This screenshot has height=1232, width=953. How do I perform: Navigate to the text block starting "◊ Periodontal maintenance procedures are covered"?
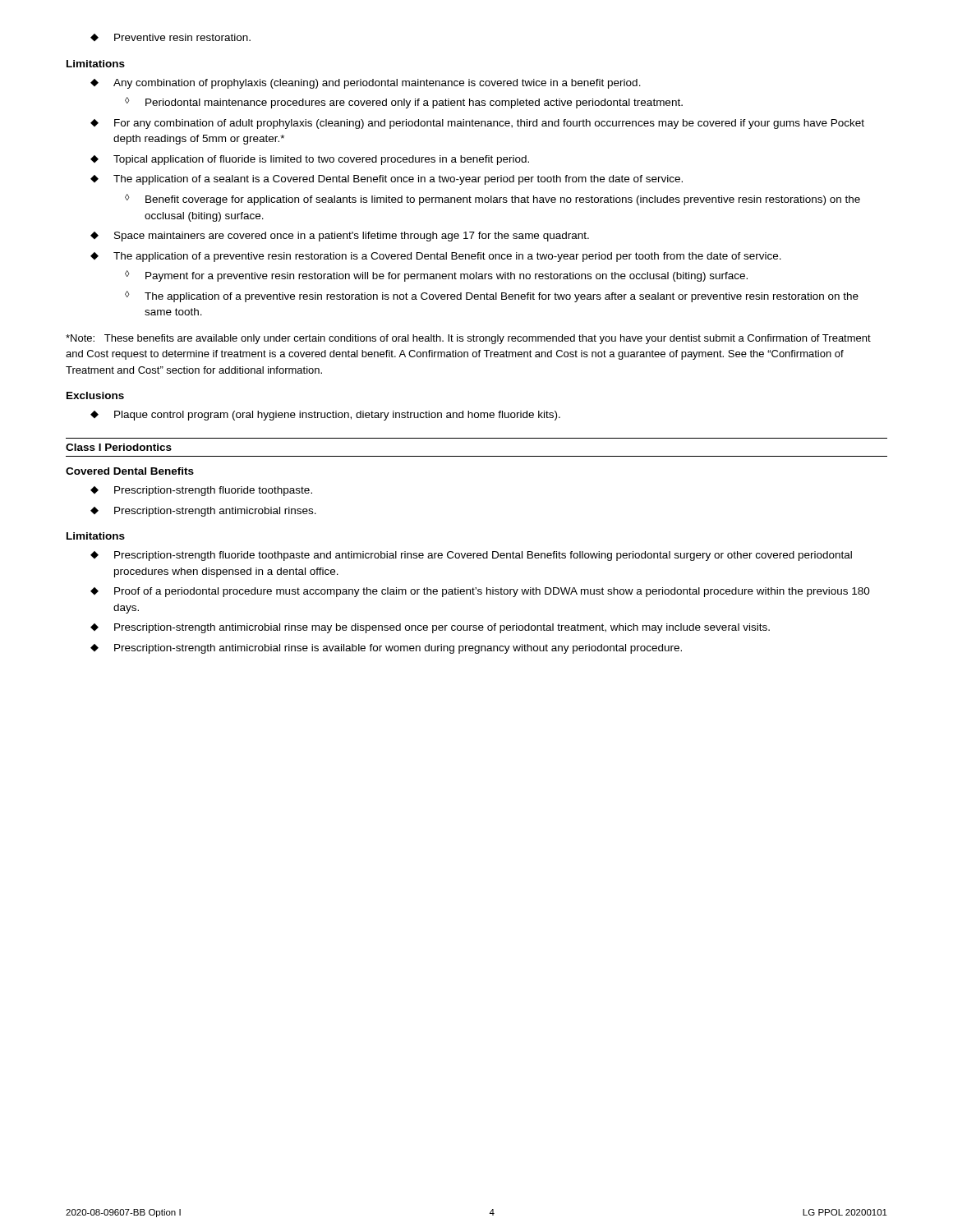coord(404,103)
